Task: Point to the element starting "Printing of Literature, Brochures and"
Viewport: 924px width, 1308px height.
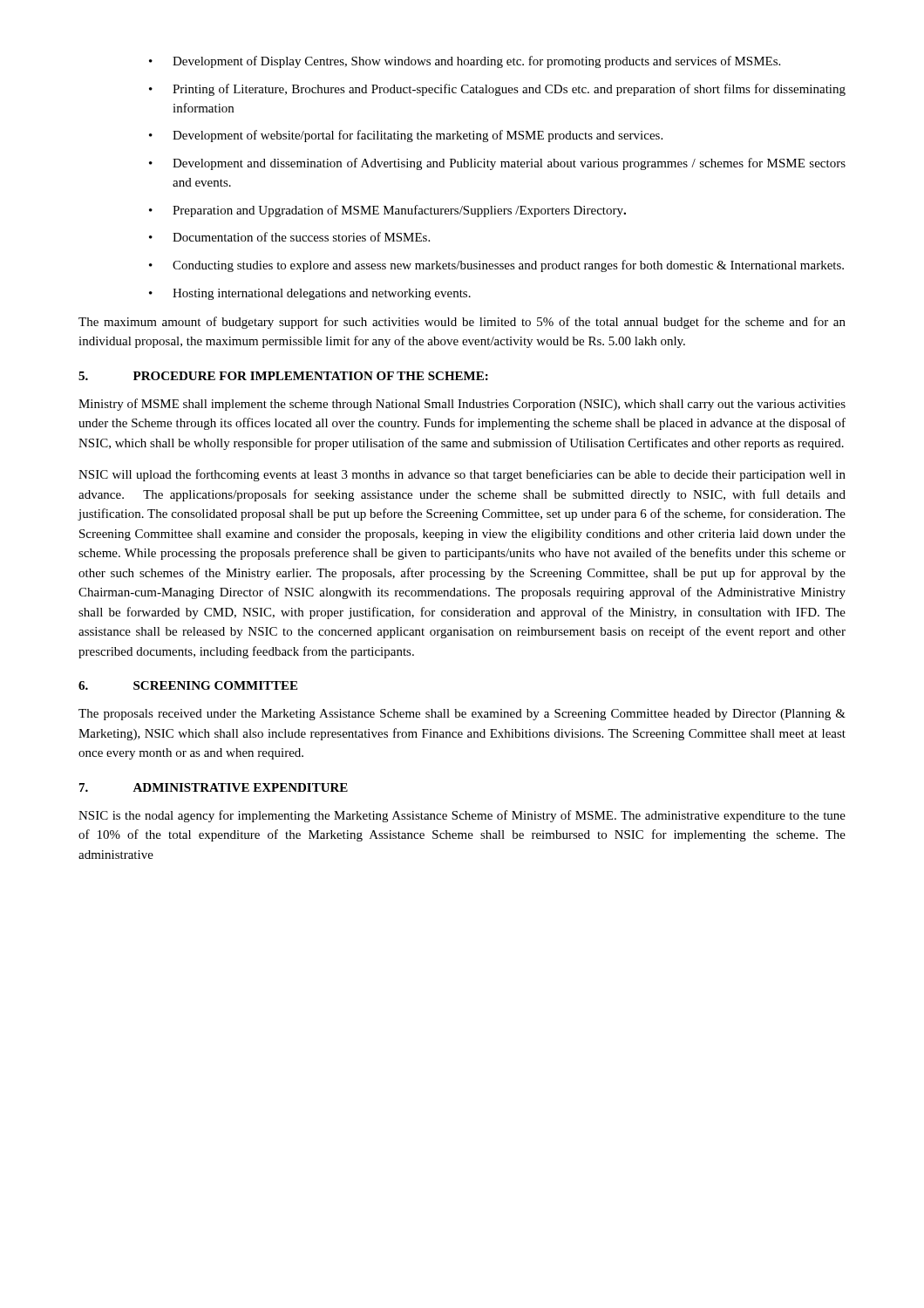Action: (462, 99)
